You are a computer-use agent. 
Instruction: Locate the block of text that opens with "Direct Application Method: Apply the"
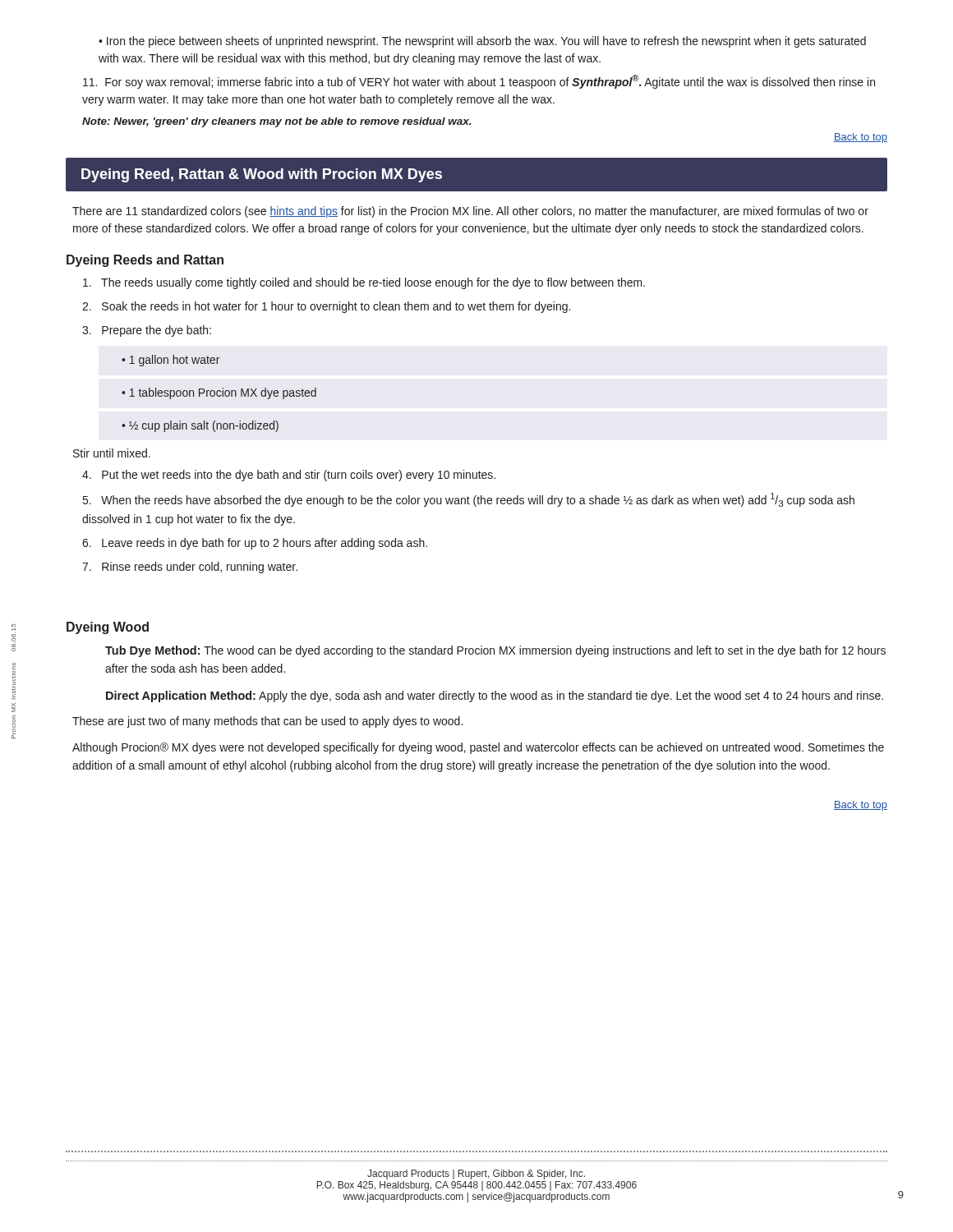tap(495, 695)
